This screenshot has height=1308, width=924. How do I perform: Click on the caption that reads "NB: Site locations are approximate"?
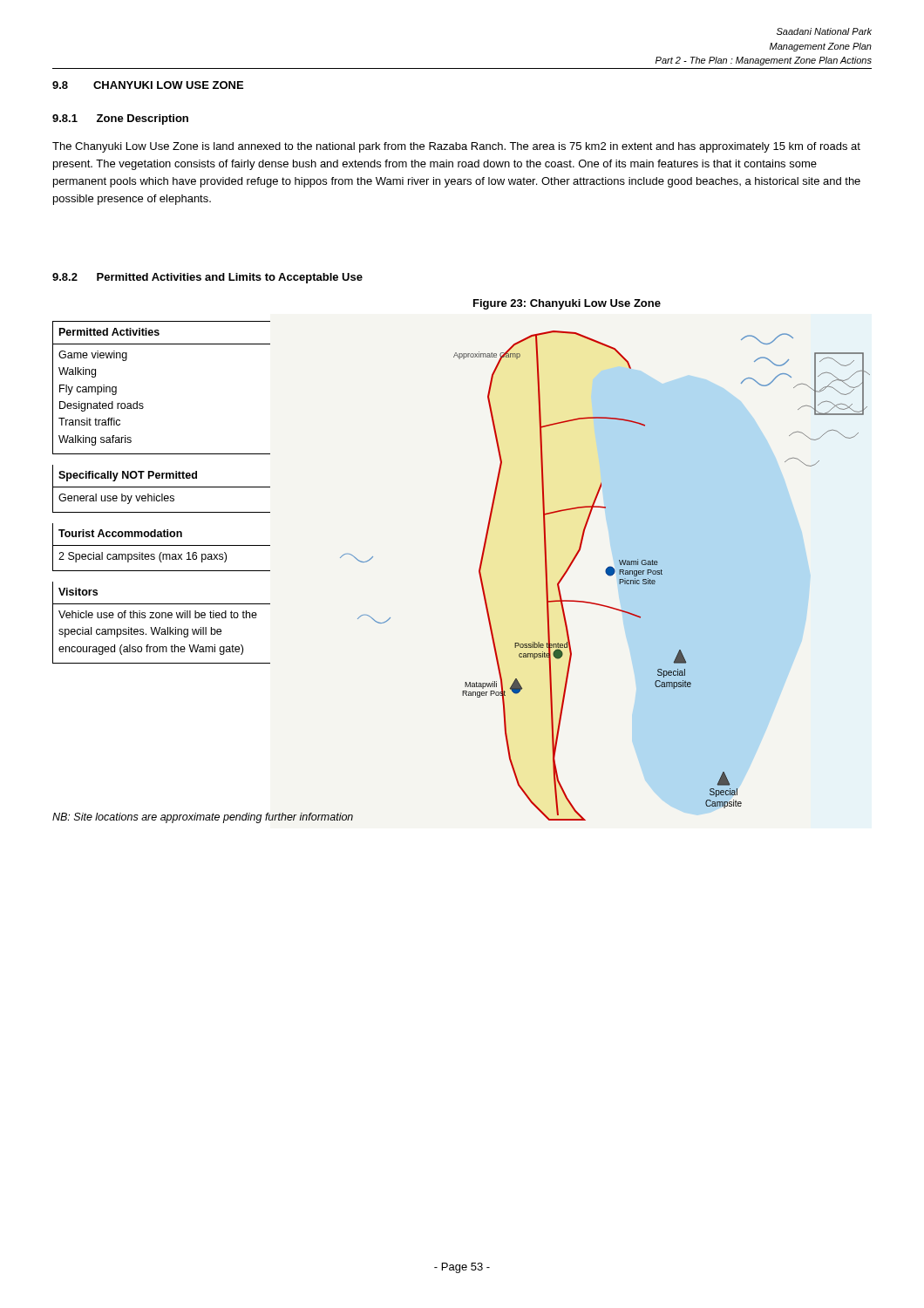pos(203,817)
